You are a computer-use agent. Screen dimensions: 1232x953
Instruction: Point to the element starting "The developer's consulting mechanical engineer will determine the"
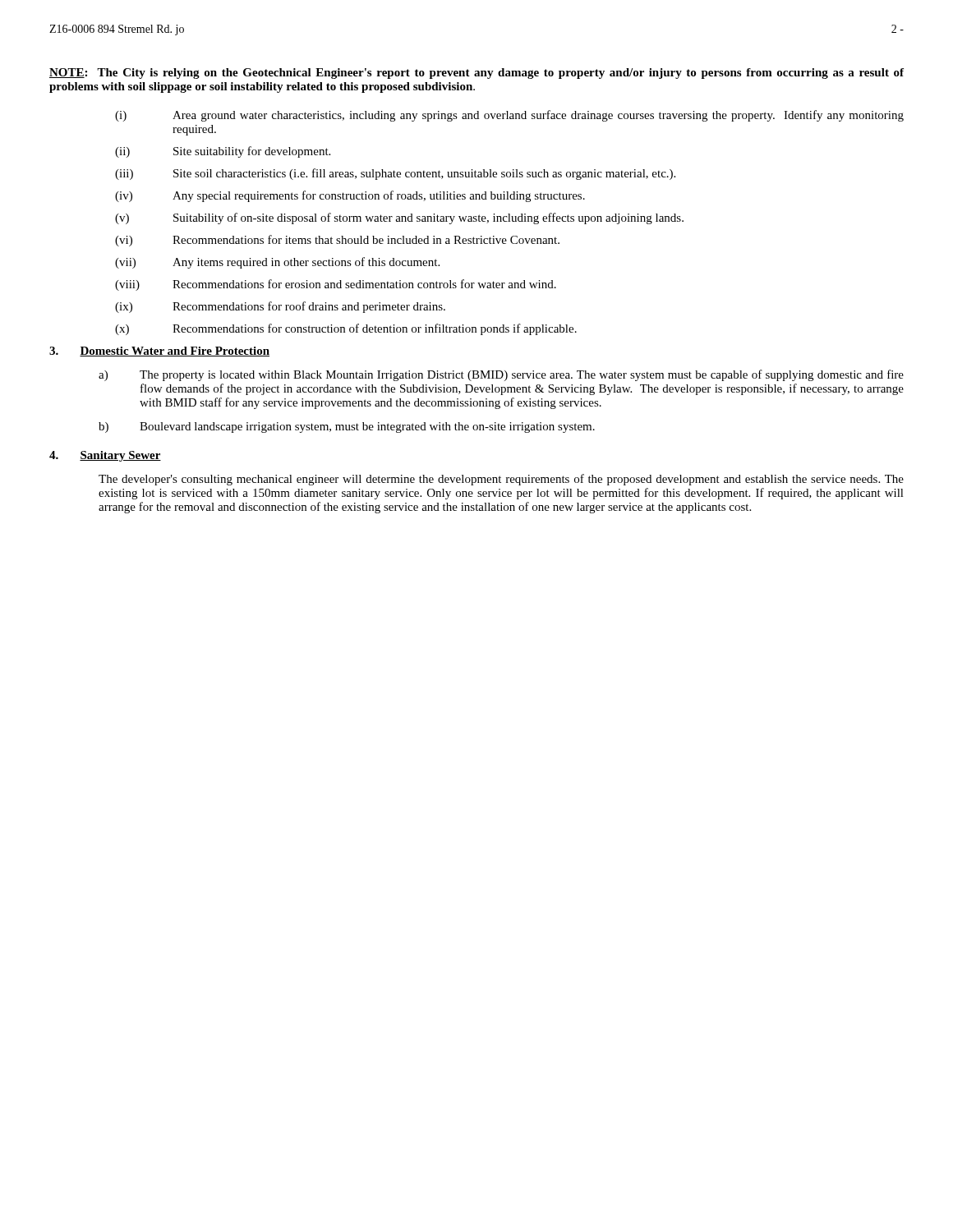[x=501, y=493]
